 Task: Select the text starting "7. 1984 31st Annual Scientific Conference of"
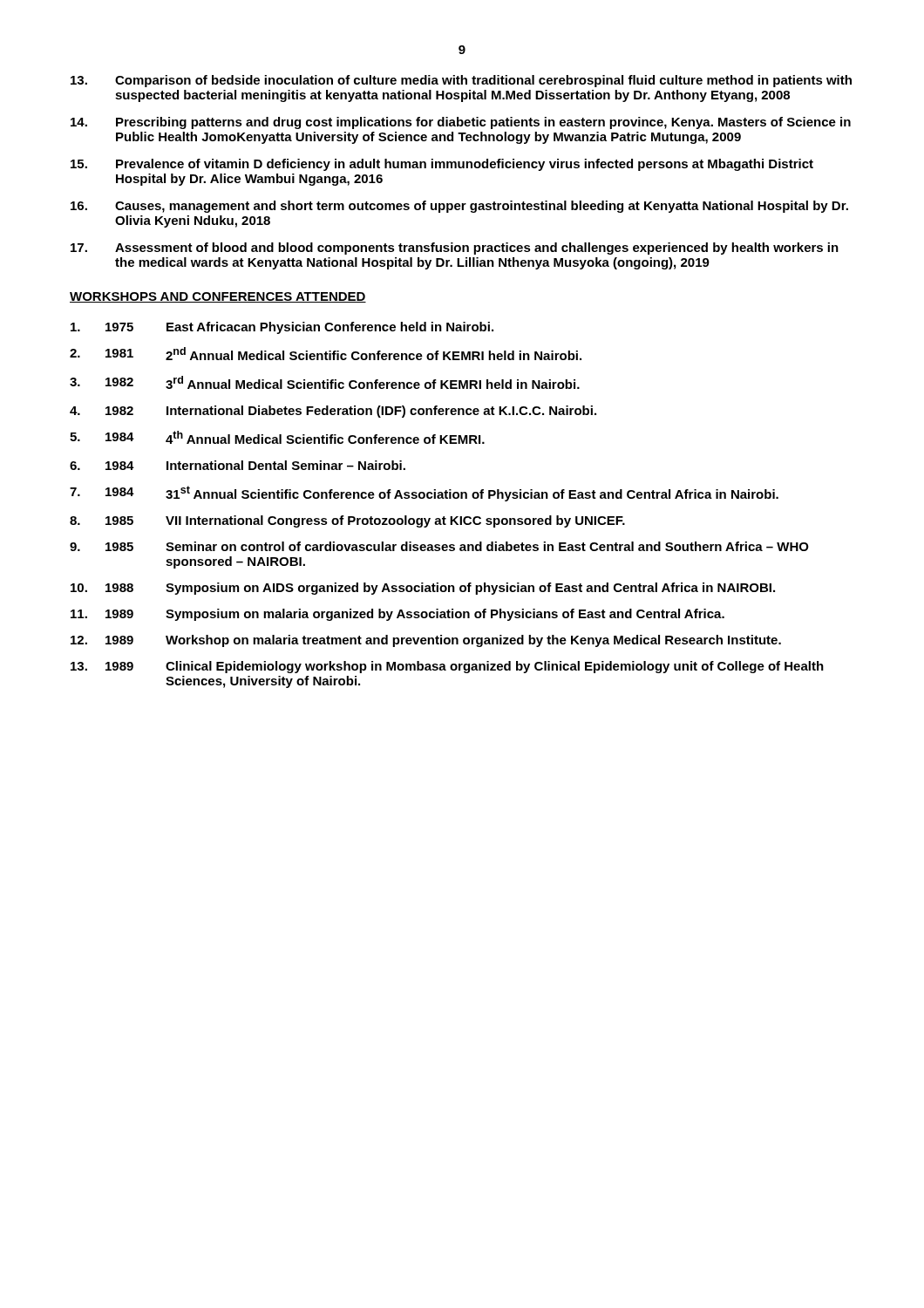point(462,493)
